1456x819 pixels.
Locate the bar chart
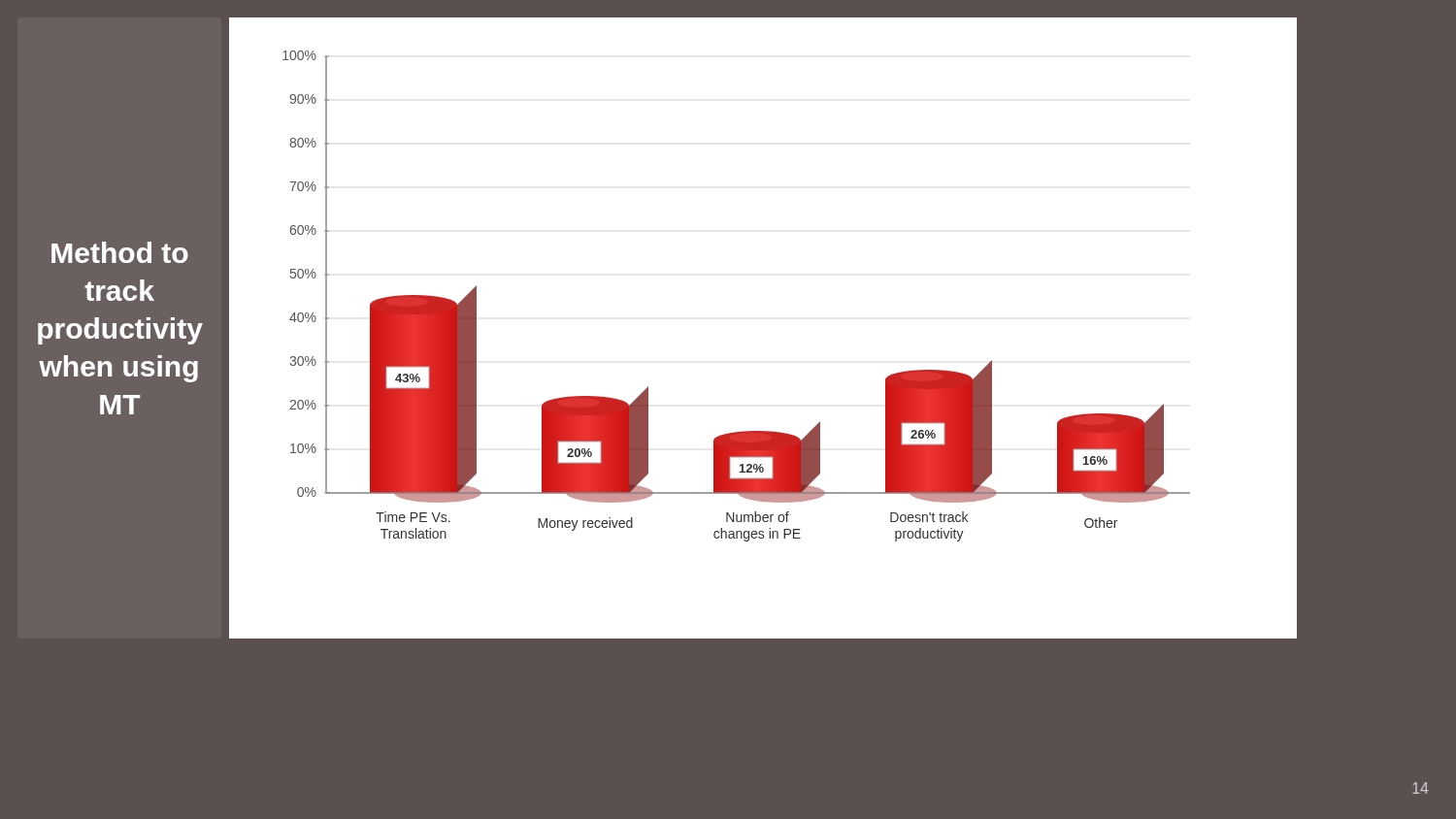point(763,328)
